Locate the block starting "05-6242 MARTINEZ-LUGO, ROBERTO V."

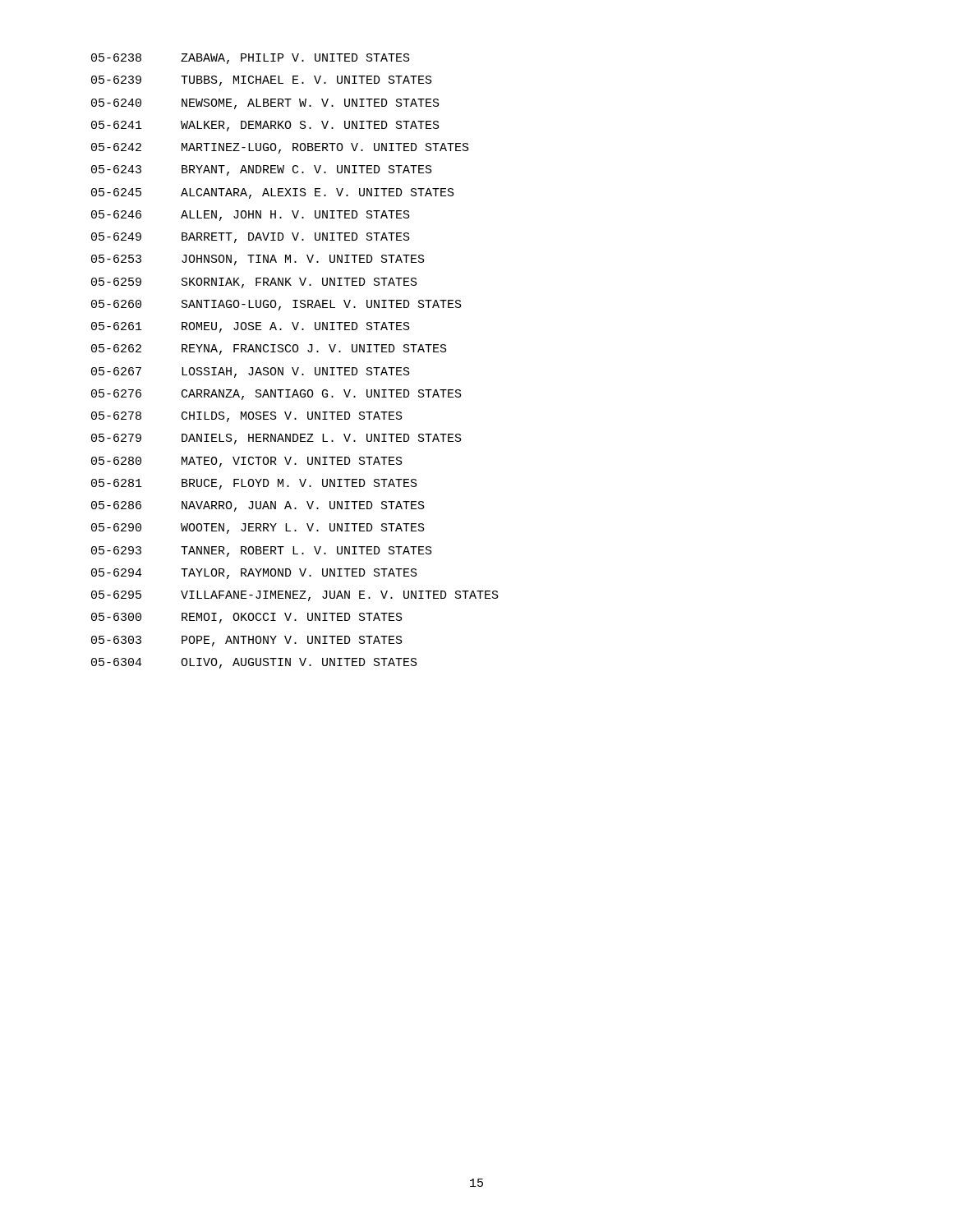[x=280, y=148]
